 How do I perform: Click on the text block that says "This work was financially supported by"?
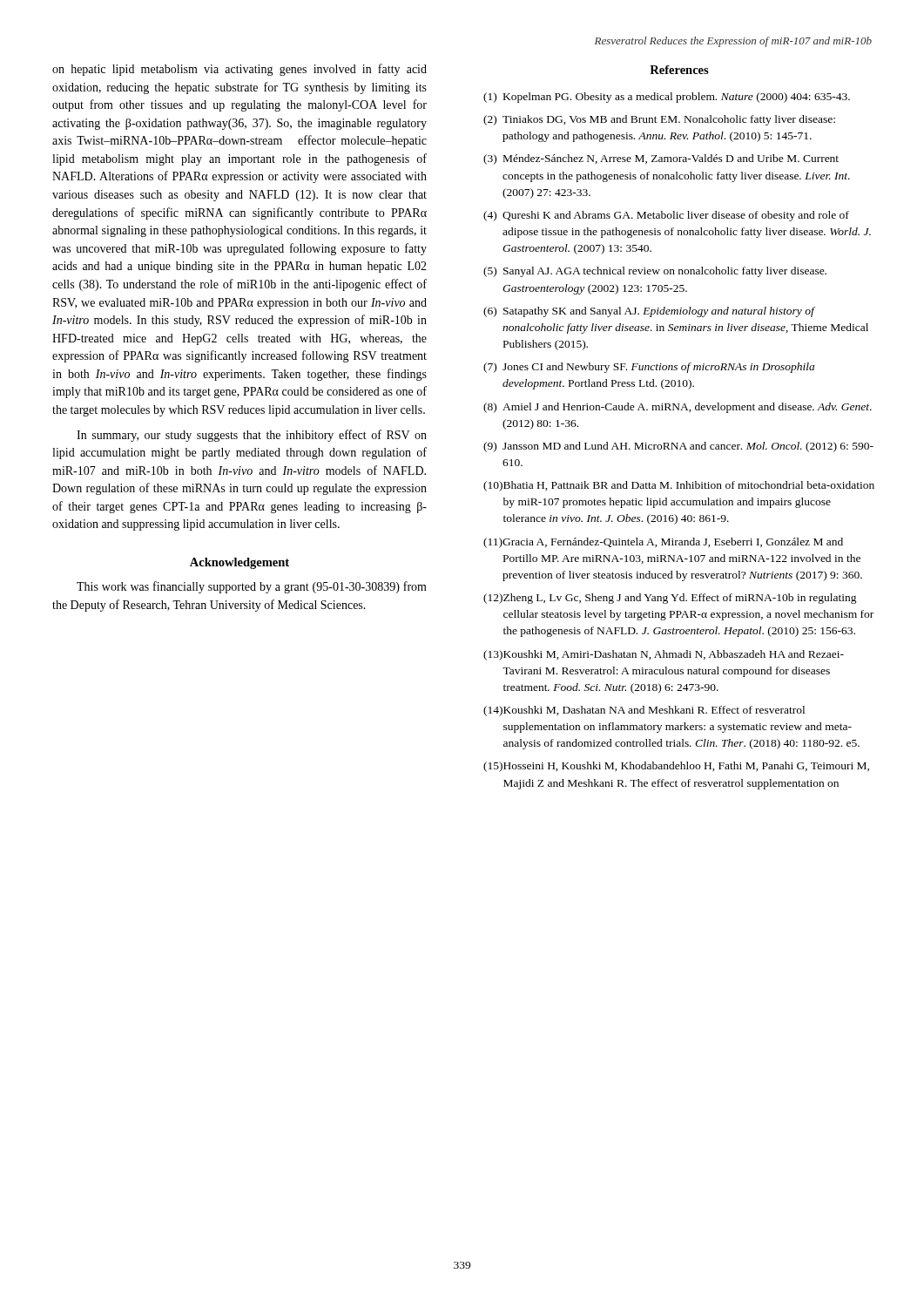pos(240,597)
